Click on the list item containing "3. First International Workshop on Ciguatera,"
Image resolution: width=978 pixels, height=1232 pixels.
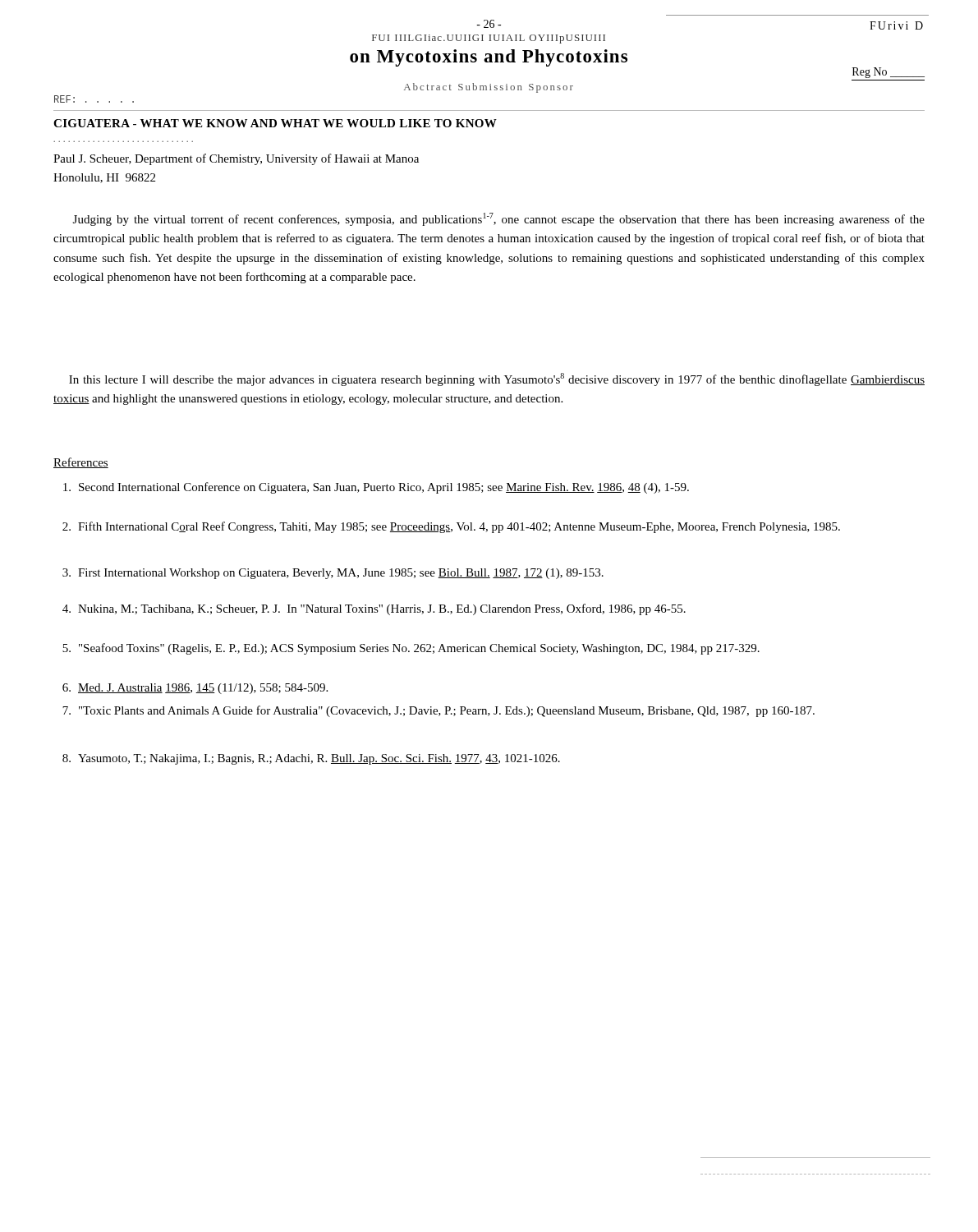point(489,573)
